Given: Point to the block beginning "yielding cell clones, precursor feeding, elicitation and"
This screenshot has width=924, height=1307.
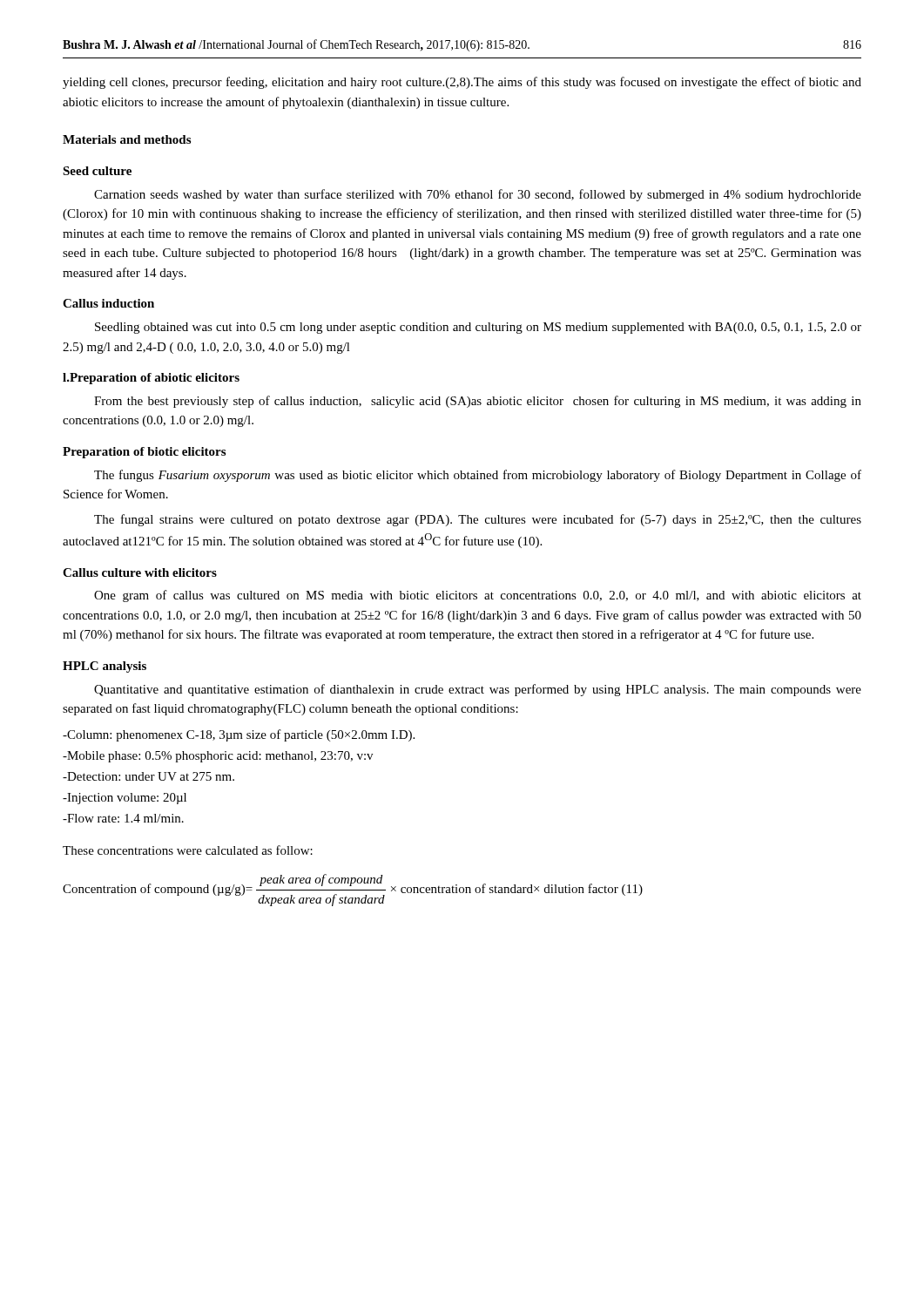Looking at the screenshot, I should tap(462, 92).
